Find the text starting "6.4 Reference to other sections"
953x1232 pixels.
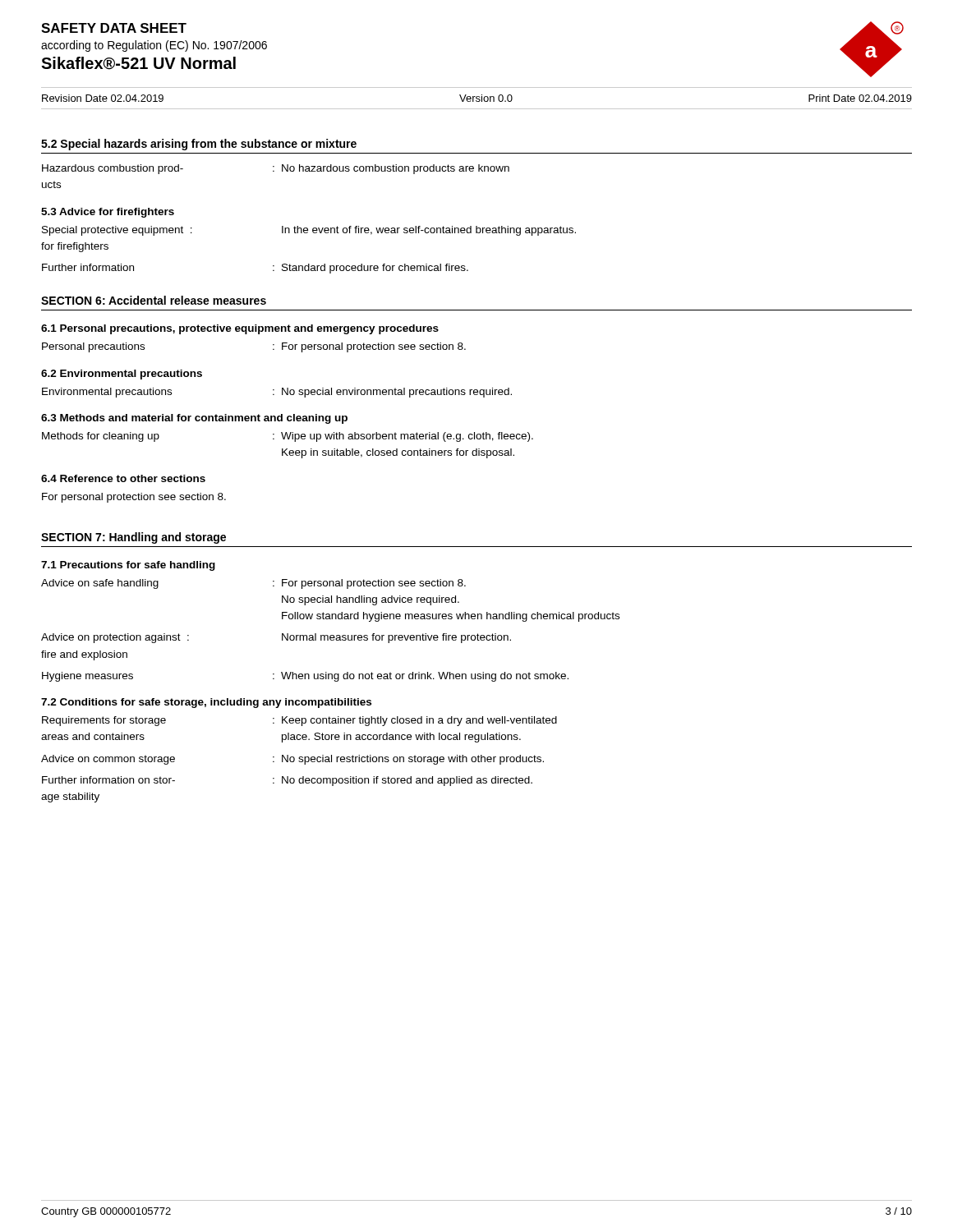(x=123, y=479)
